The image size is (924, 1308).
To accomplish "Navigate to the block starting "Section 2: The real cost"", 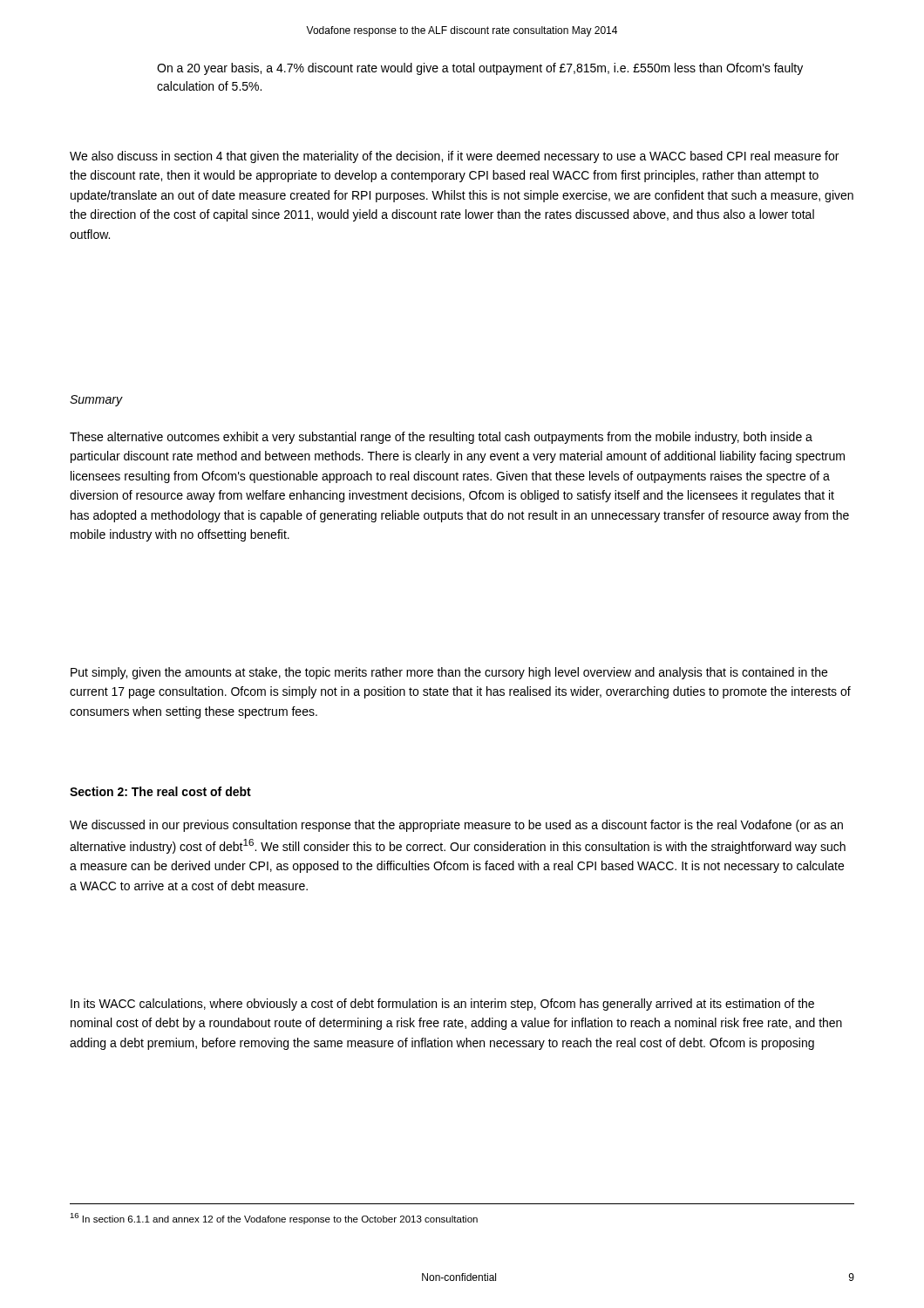I will [160, 792].
